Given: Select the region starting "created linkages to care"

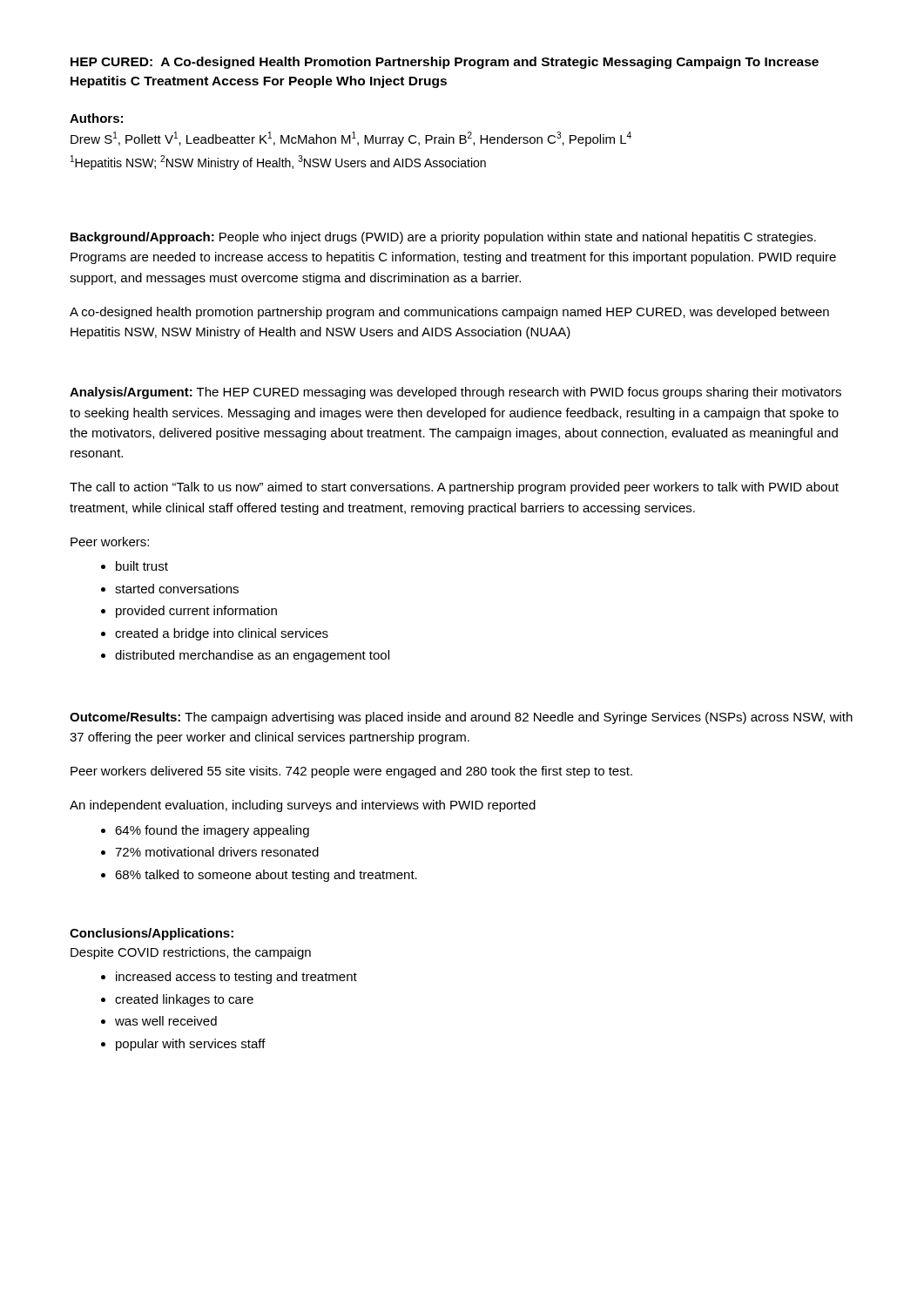Looking at the screenshot, I should (x=184, y=999).
